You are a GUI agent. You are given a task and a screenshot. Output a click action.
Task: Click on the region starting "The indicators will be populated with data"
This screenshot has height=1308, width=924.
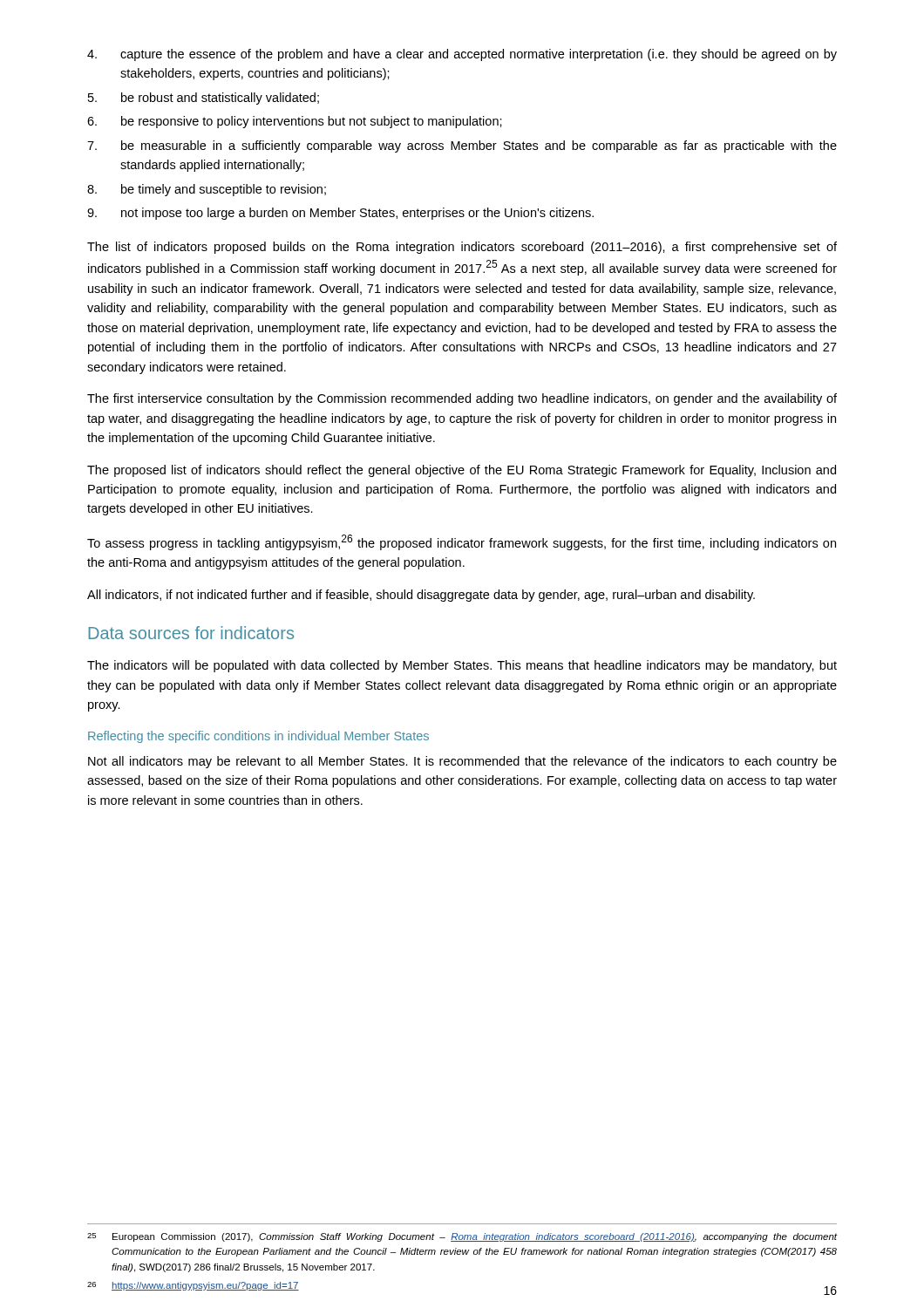pos(462,685)
